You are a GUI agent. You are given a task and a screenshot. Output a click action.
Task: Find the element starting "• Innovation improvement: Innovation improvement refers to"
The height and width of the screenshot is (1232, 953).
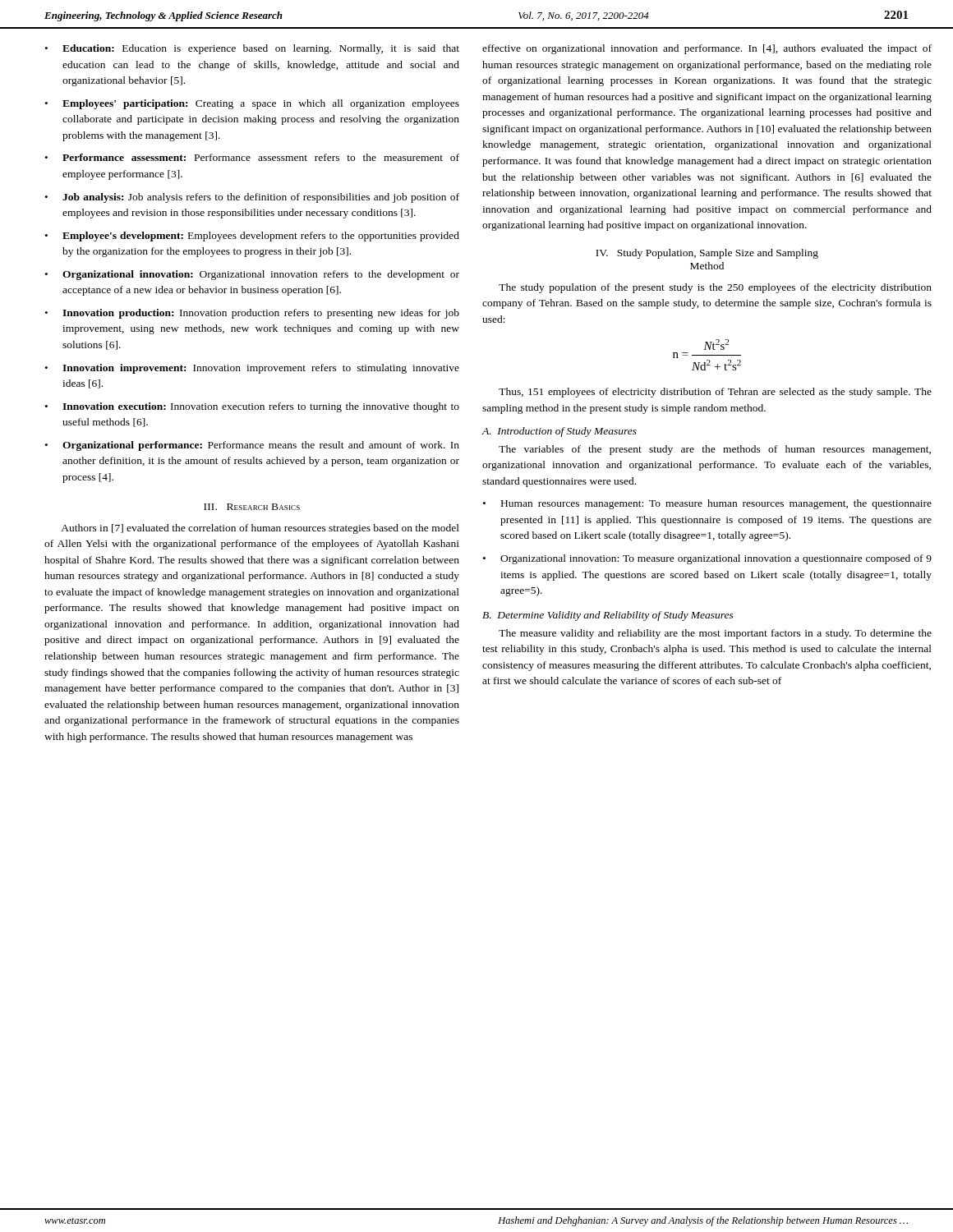tap(252, 375)
